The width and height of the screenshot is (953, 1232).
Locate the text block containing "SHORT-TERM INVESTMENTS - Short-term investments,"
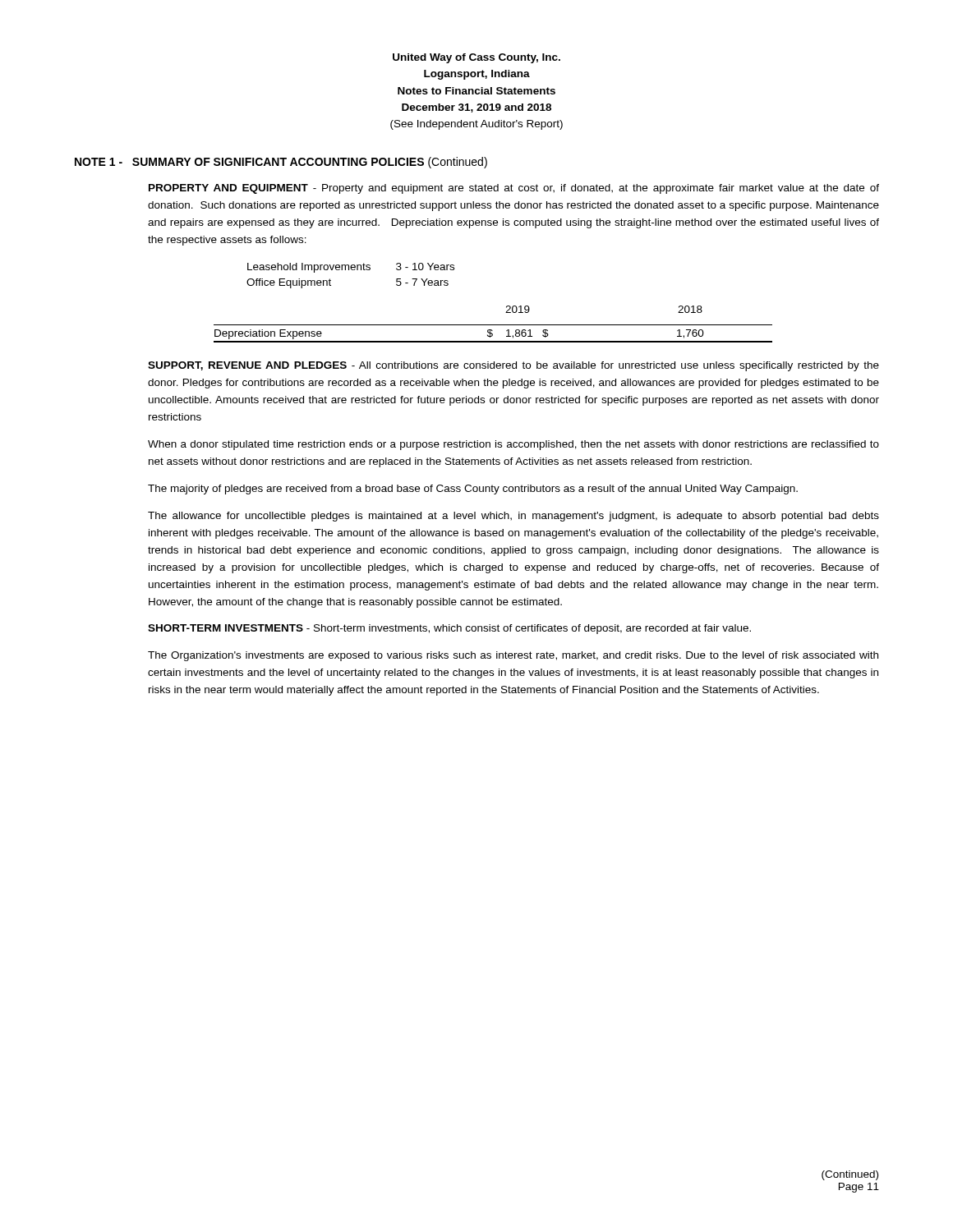(450, 628)
